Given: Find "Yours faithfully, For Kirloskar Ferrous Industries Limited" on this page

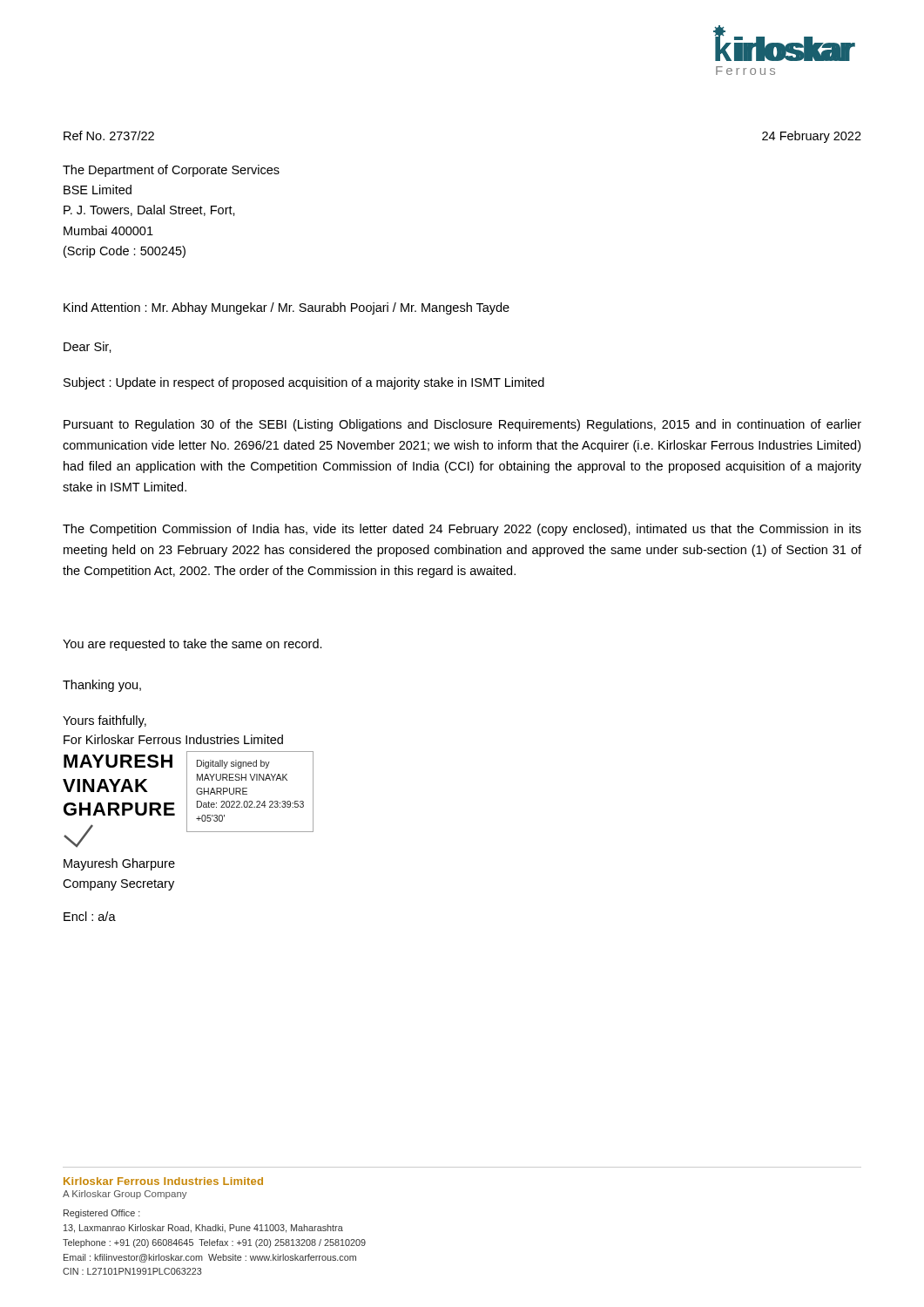Looking at the screenshot, I should pyautogui.click(x=173, y=730).
